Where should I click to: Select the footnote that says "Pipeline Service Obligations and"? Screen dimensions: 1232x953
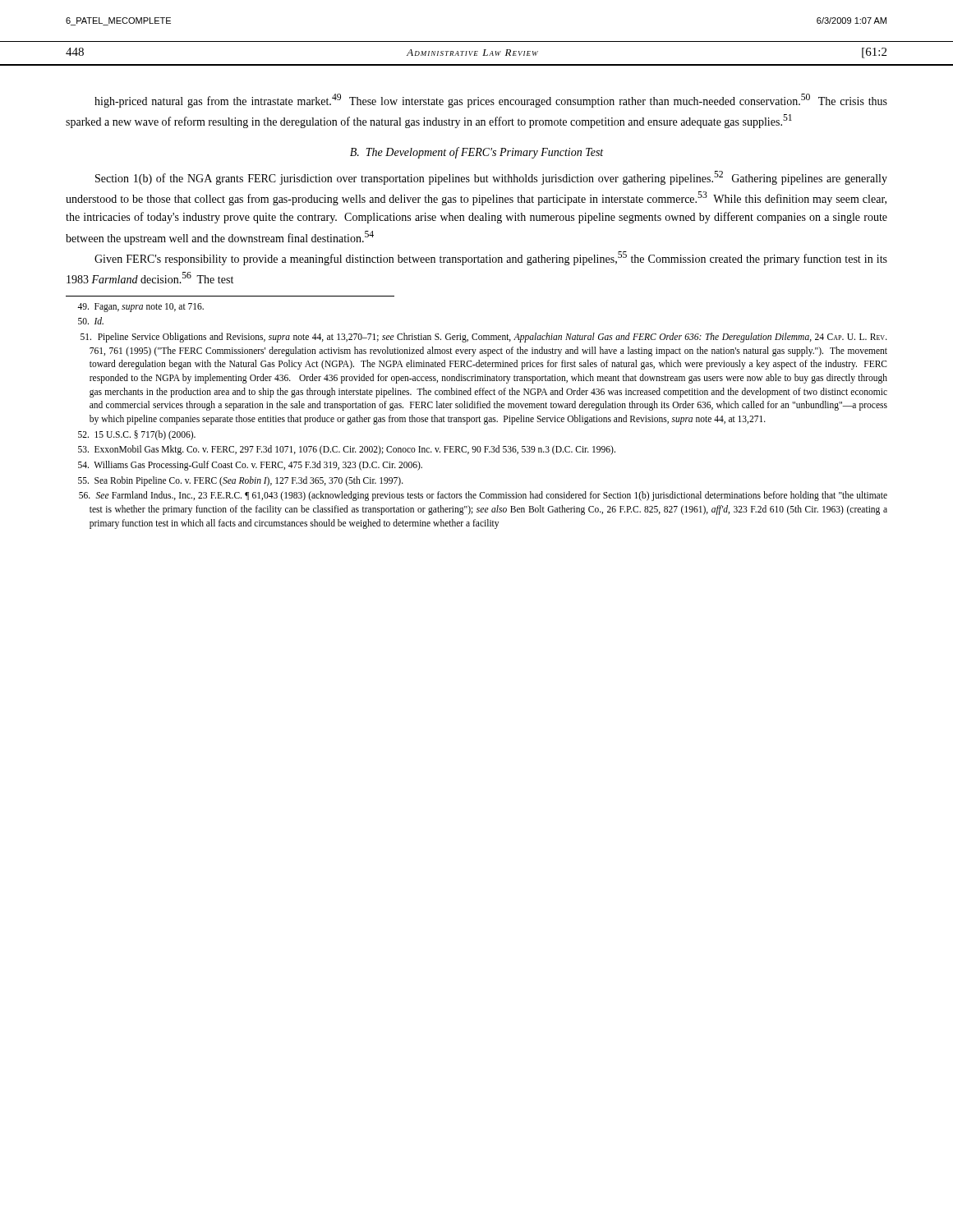(x=476, y=378)
